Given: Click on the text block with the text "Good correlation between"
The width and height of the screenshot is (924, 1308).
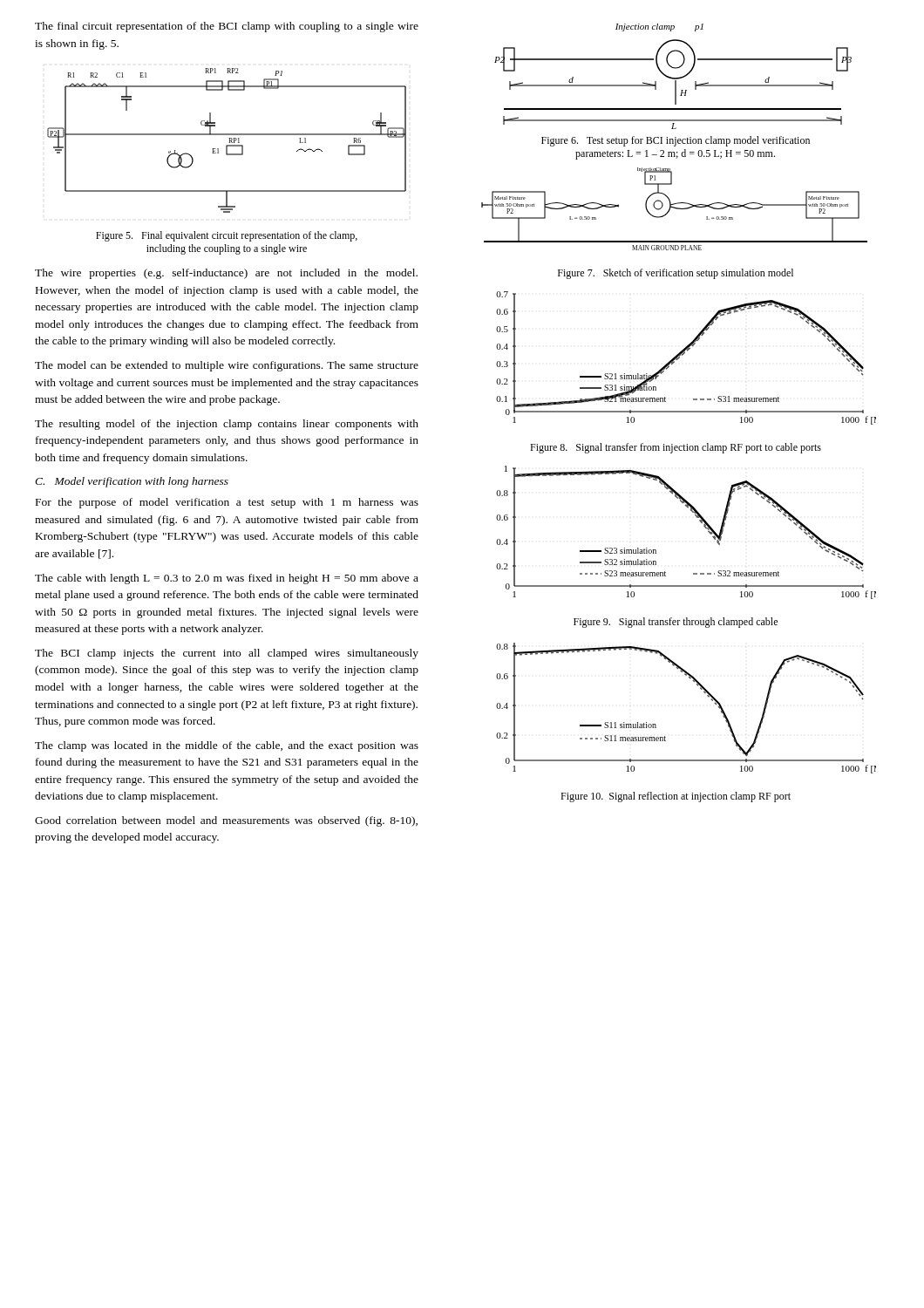Looking at the screenshot, I should 227,829.
